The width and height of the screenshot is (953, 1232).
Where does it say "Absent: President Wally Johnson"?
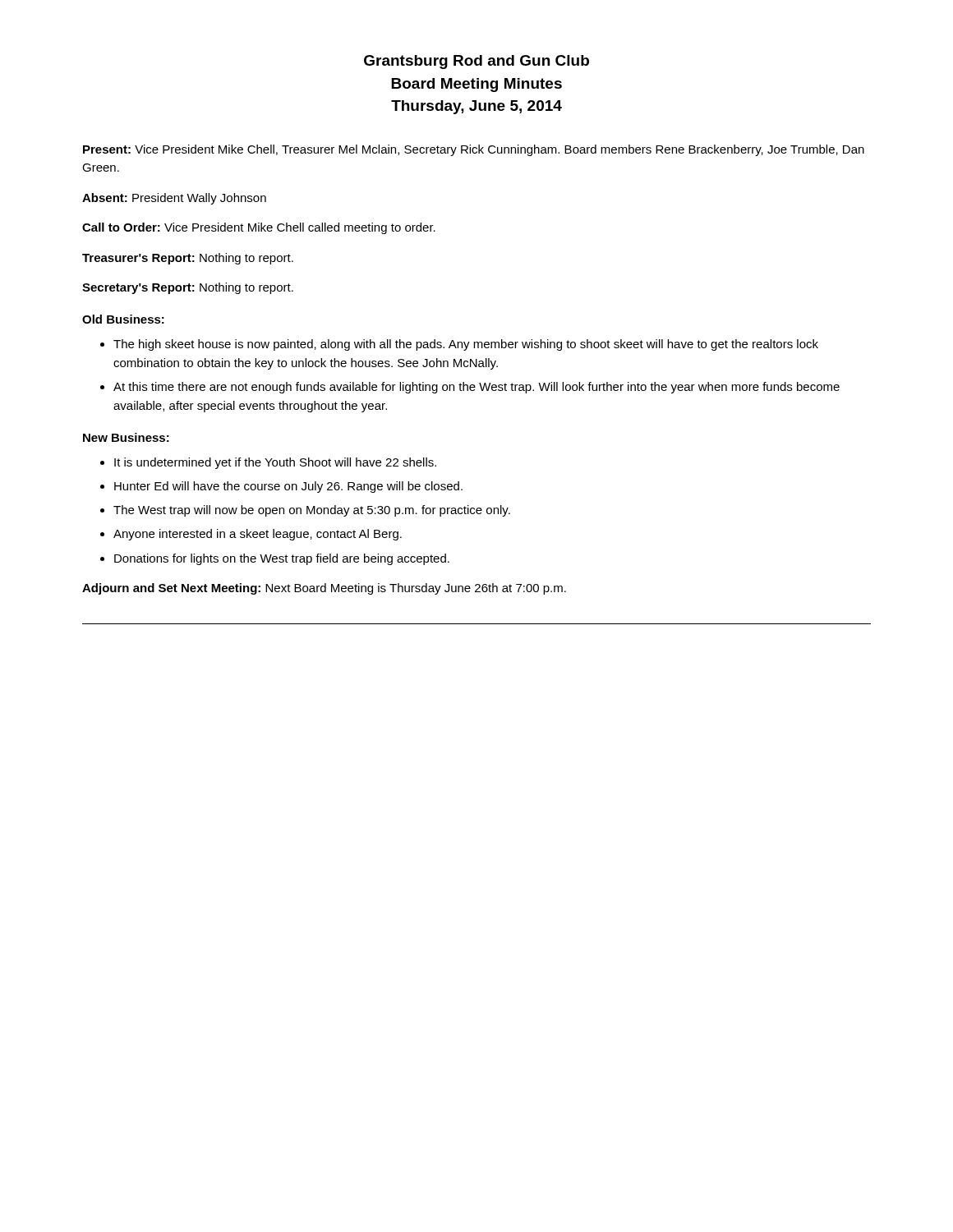(174, 197)
